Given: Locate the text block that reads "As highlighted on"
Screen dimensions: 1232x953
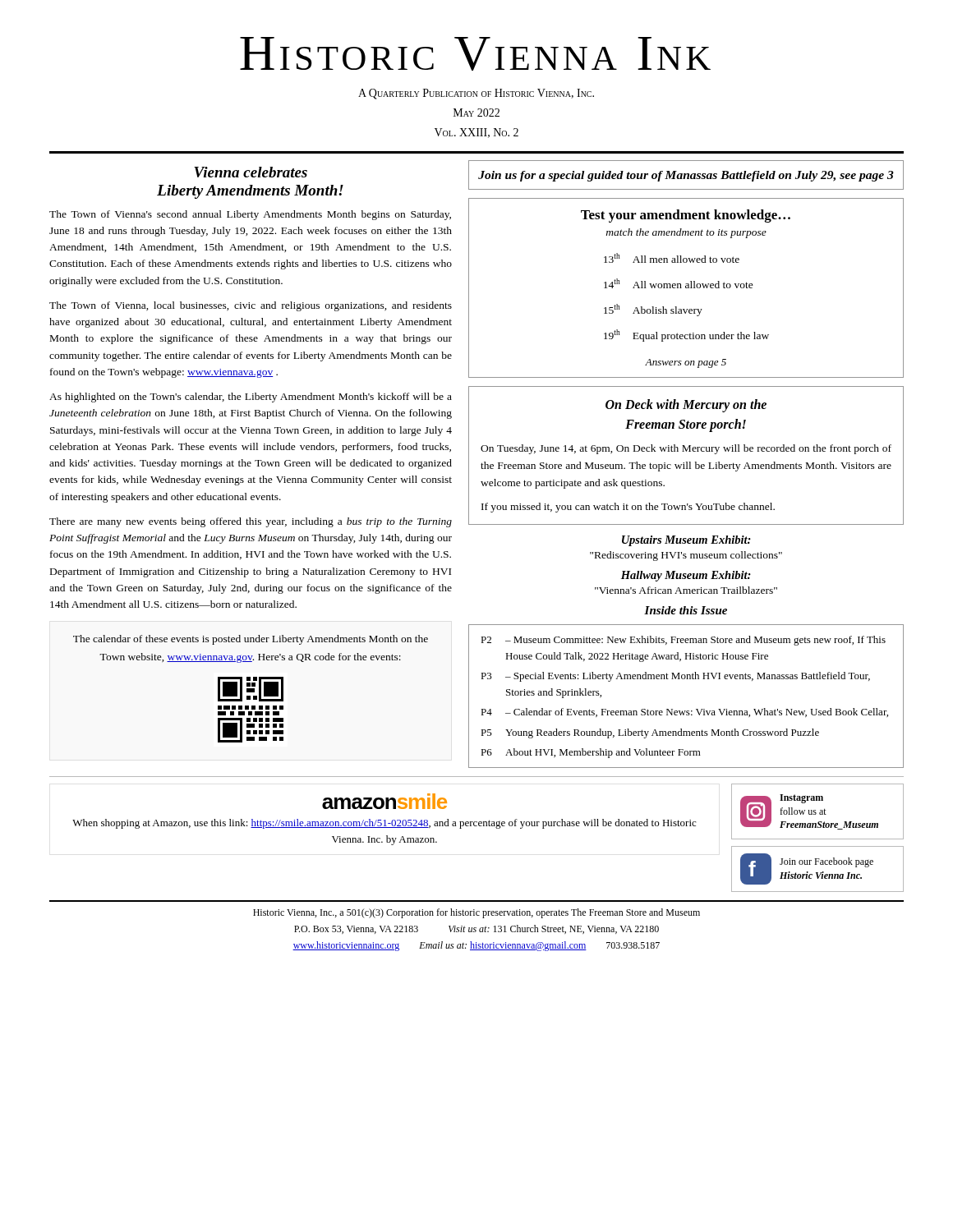Looking at the screenshot, I should [x=251, y=446].
